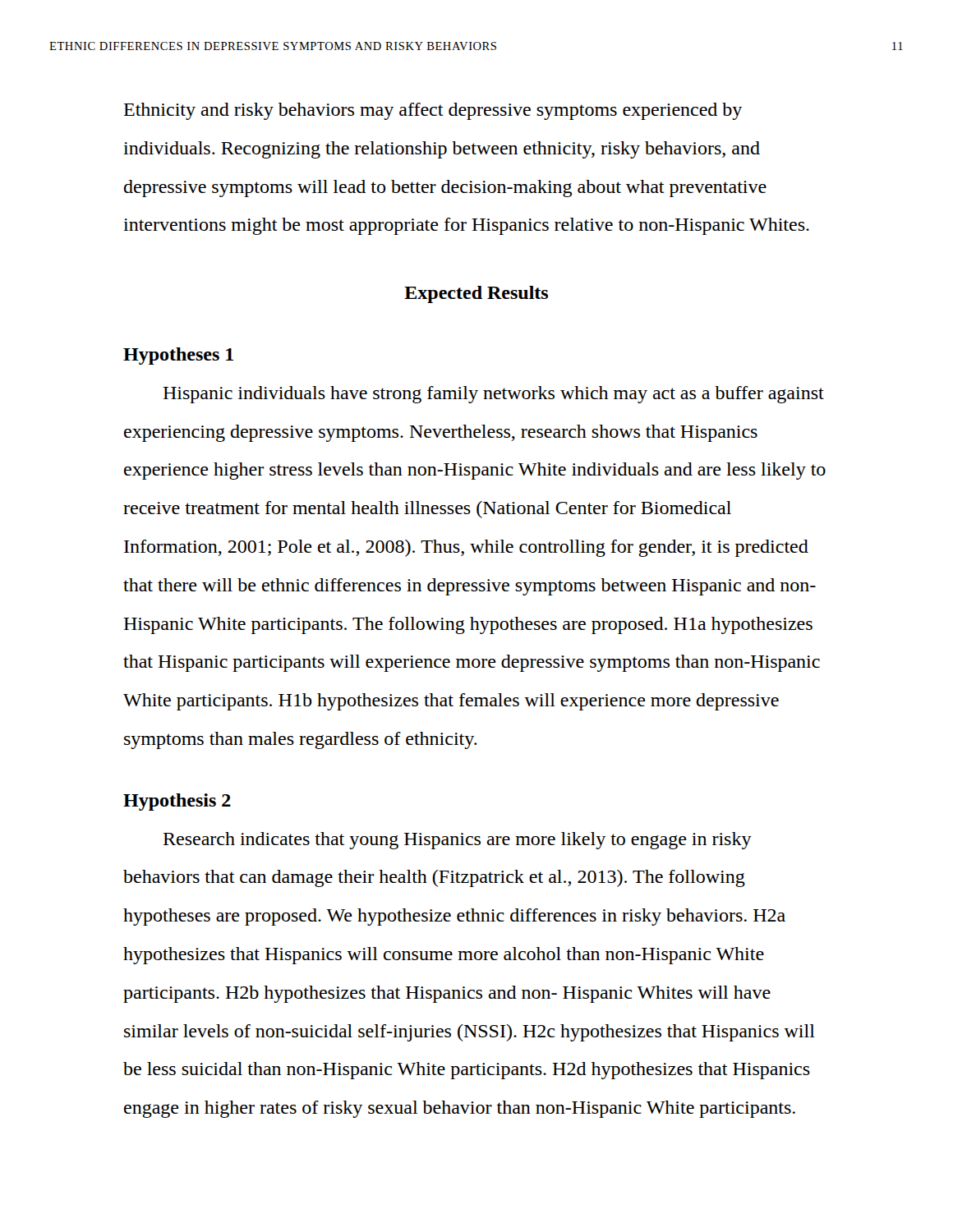Locate the block starting "Research indicates that young Hispanics are more"
953x1232 pixels.
[458, 841]
